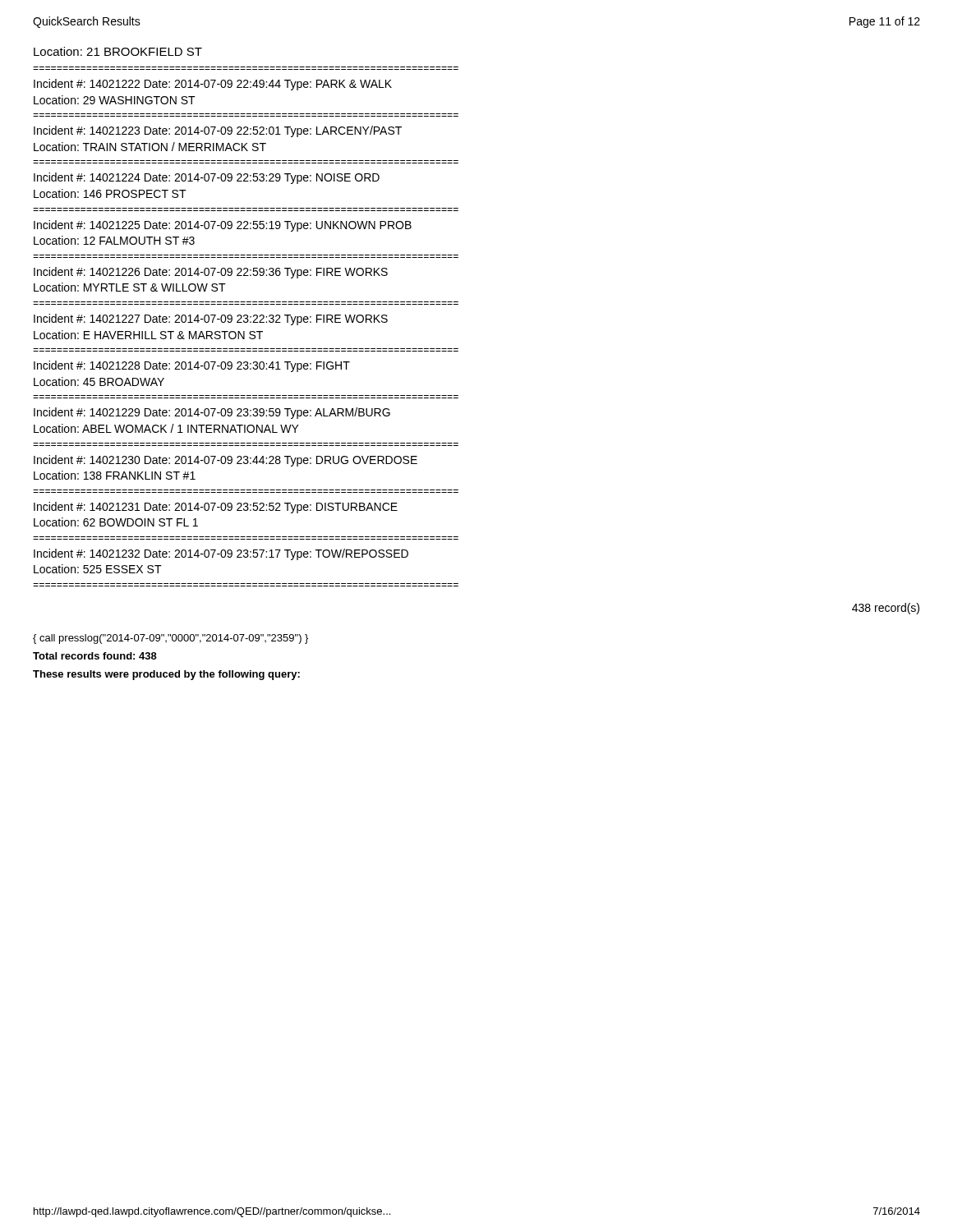Image resolution: width=953 pixels, height=1232 pixels.
Task: Select the element starting "Incident #: 14021230 Date:"
Action: (225, 468)
